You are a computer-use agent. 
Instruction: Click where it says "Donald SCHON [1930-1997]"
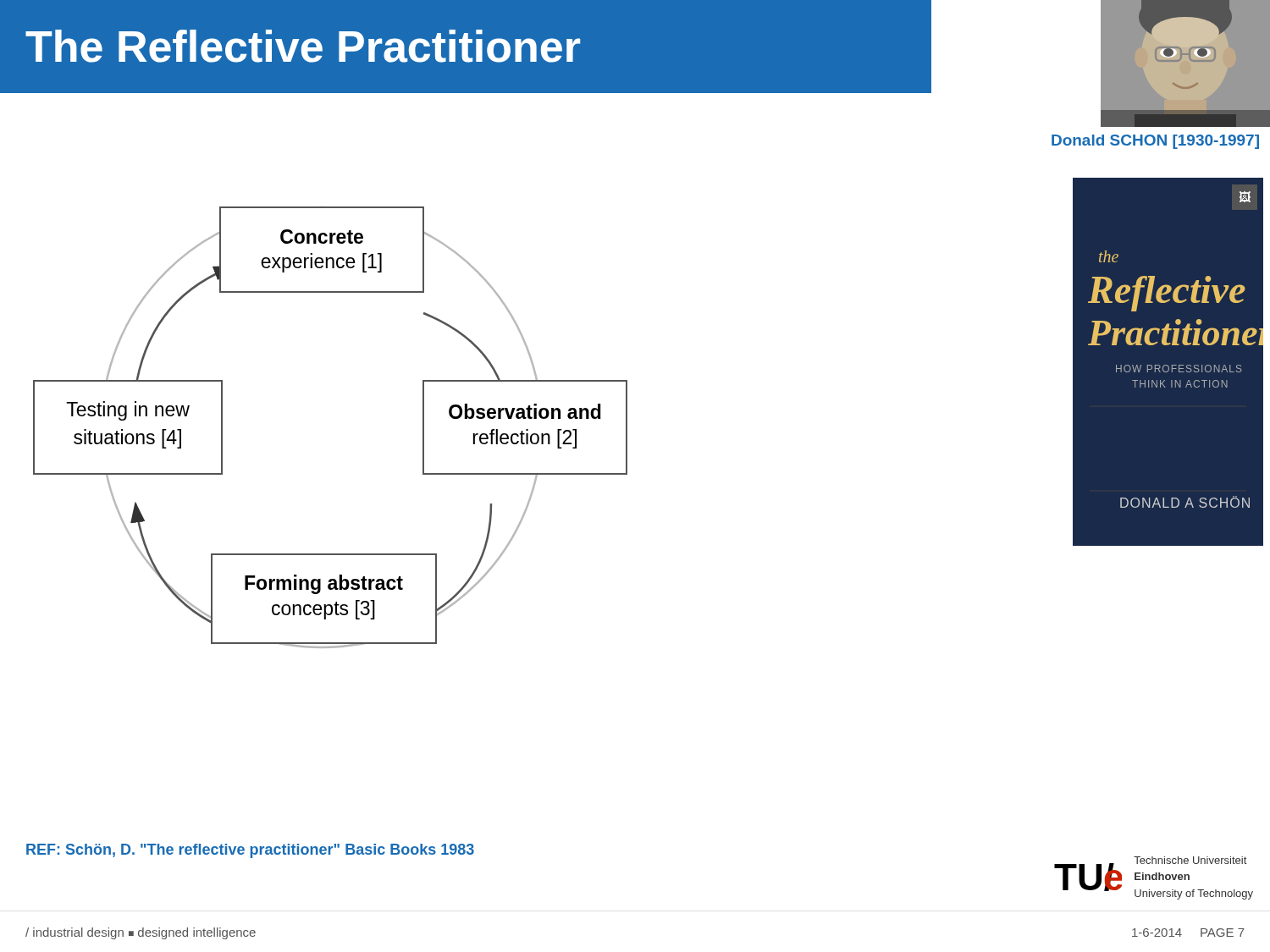(1155, 140)
